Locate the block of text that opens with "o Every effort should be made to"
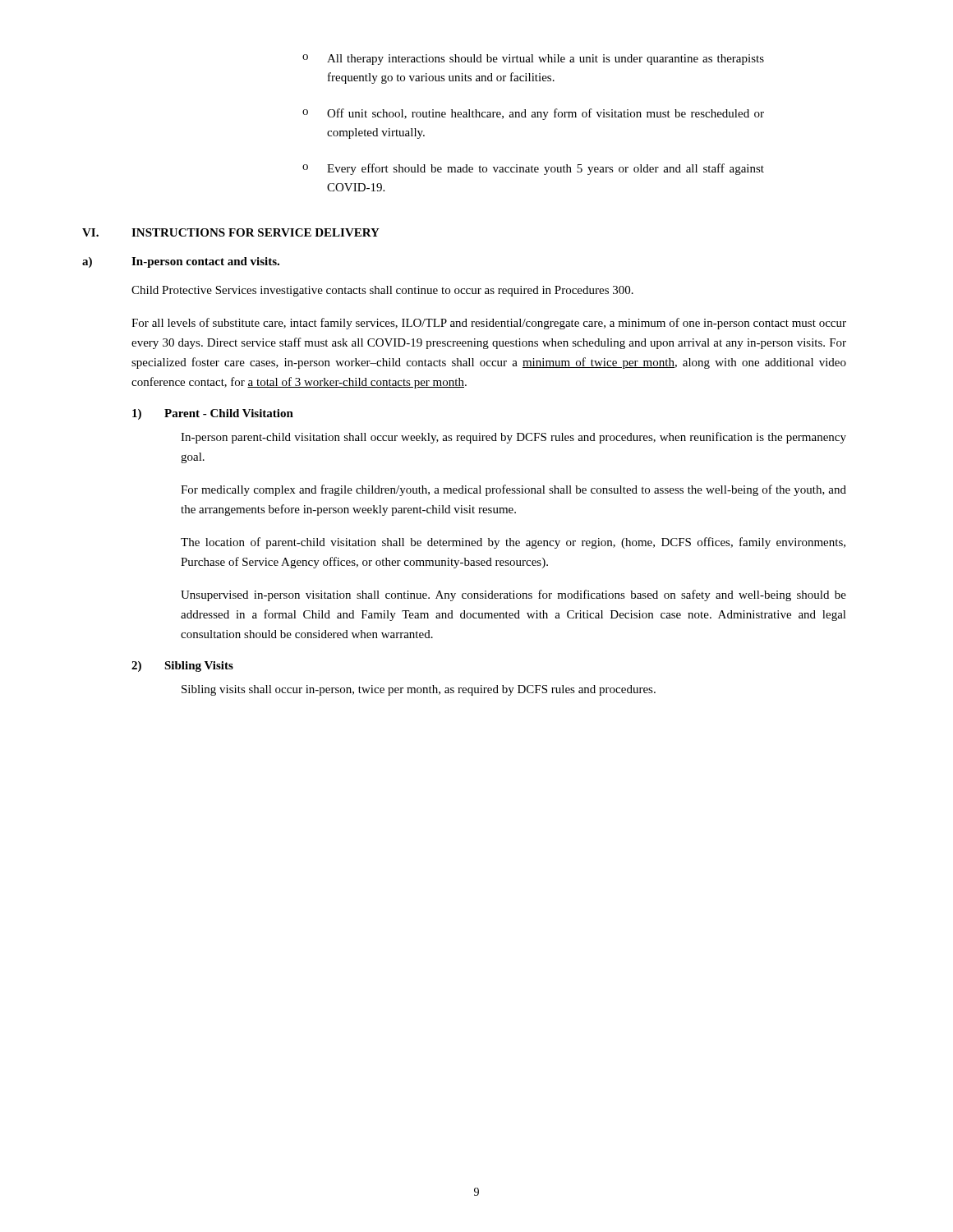The width and height of the screenshot is (953, 1232). click(x=530, y=178)
